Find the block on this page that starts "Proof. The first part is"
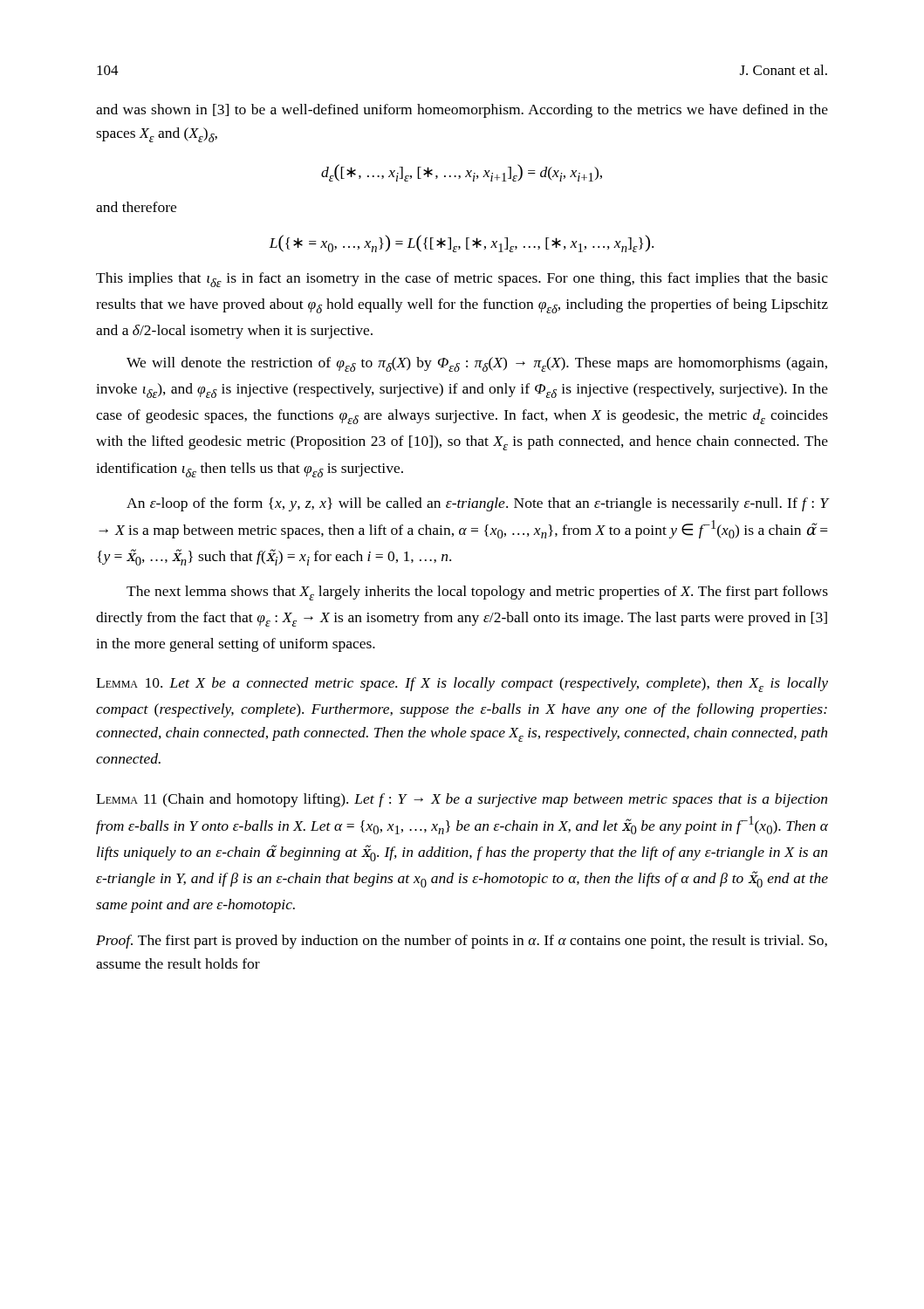 462,952
